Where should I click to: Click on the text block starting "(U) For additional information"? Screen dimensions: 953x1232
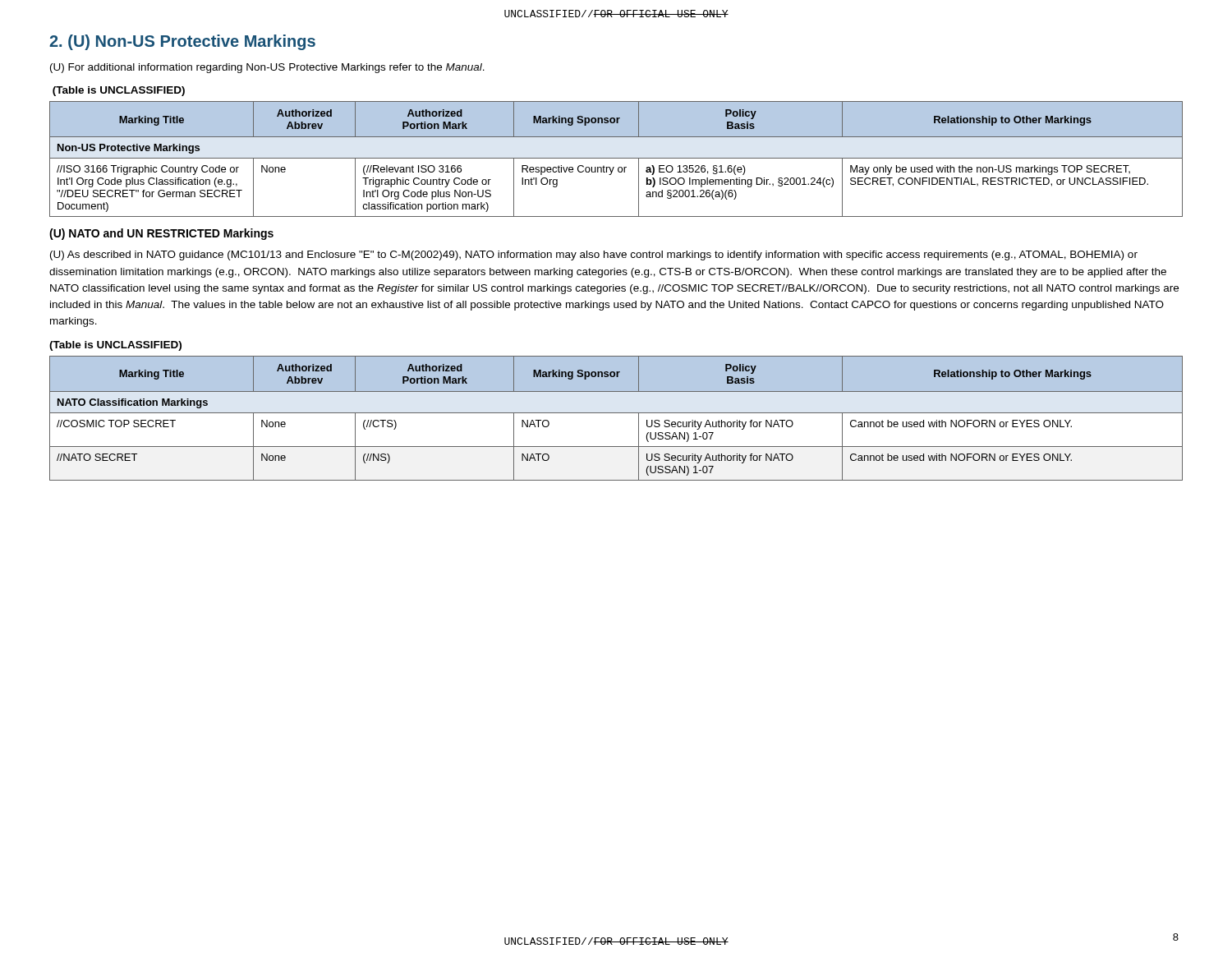pyautogui.click(x=267, y=67)
